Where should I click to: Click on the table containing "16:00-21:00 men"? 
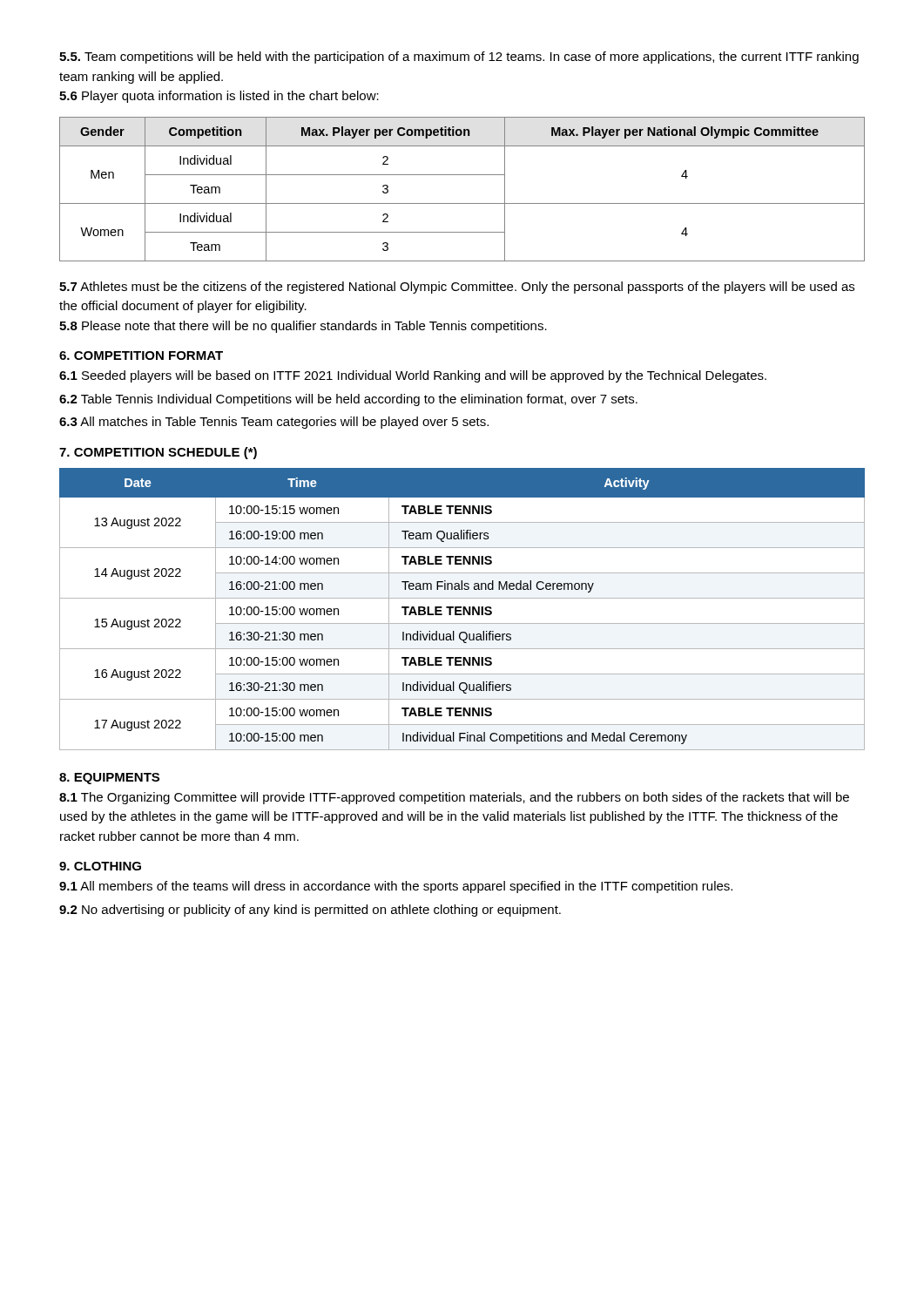(462, 609)
